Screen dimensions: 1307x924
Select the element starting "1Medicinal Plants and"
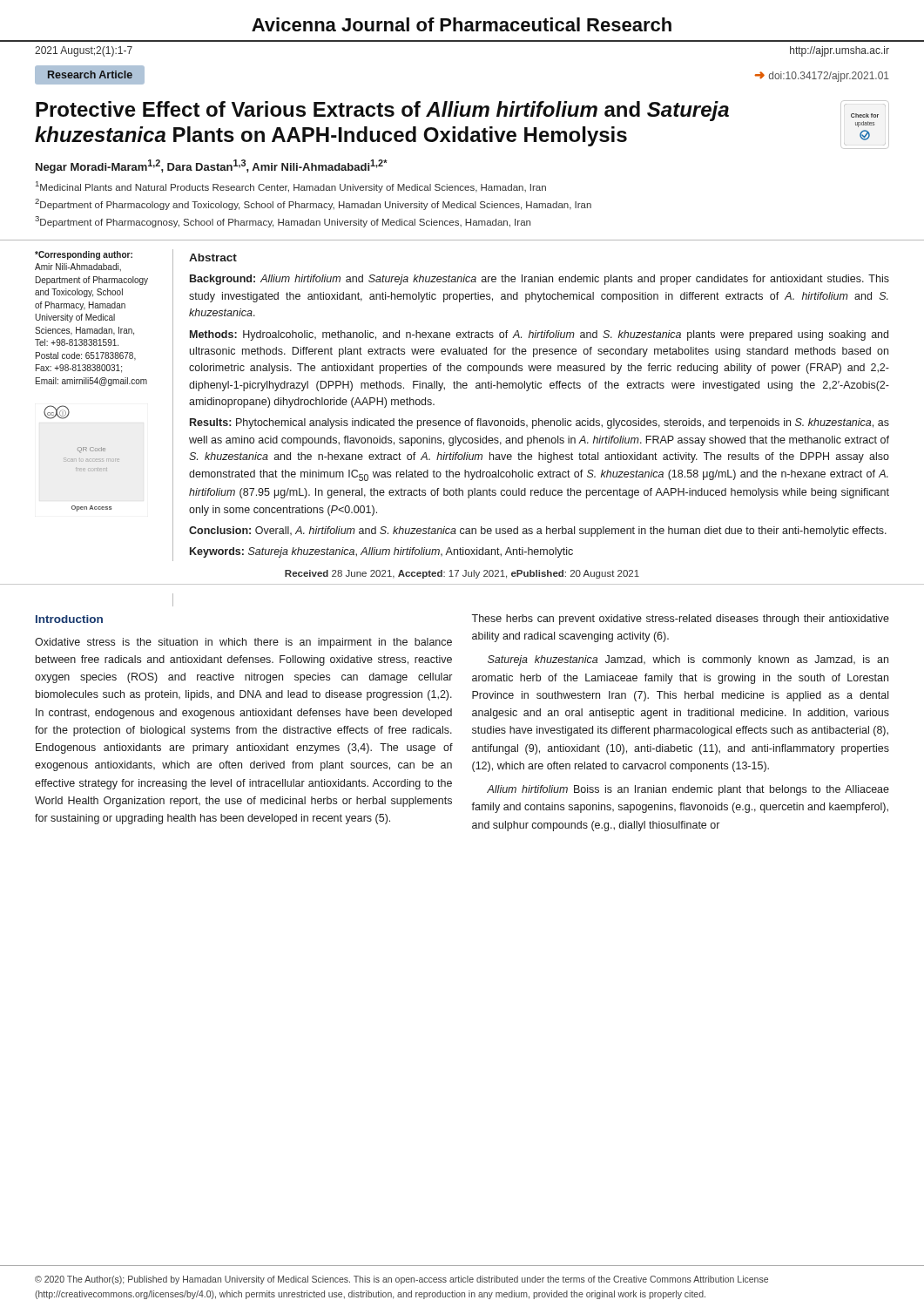pos(313,203)
